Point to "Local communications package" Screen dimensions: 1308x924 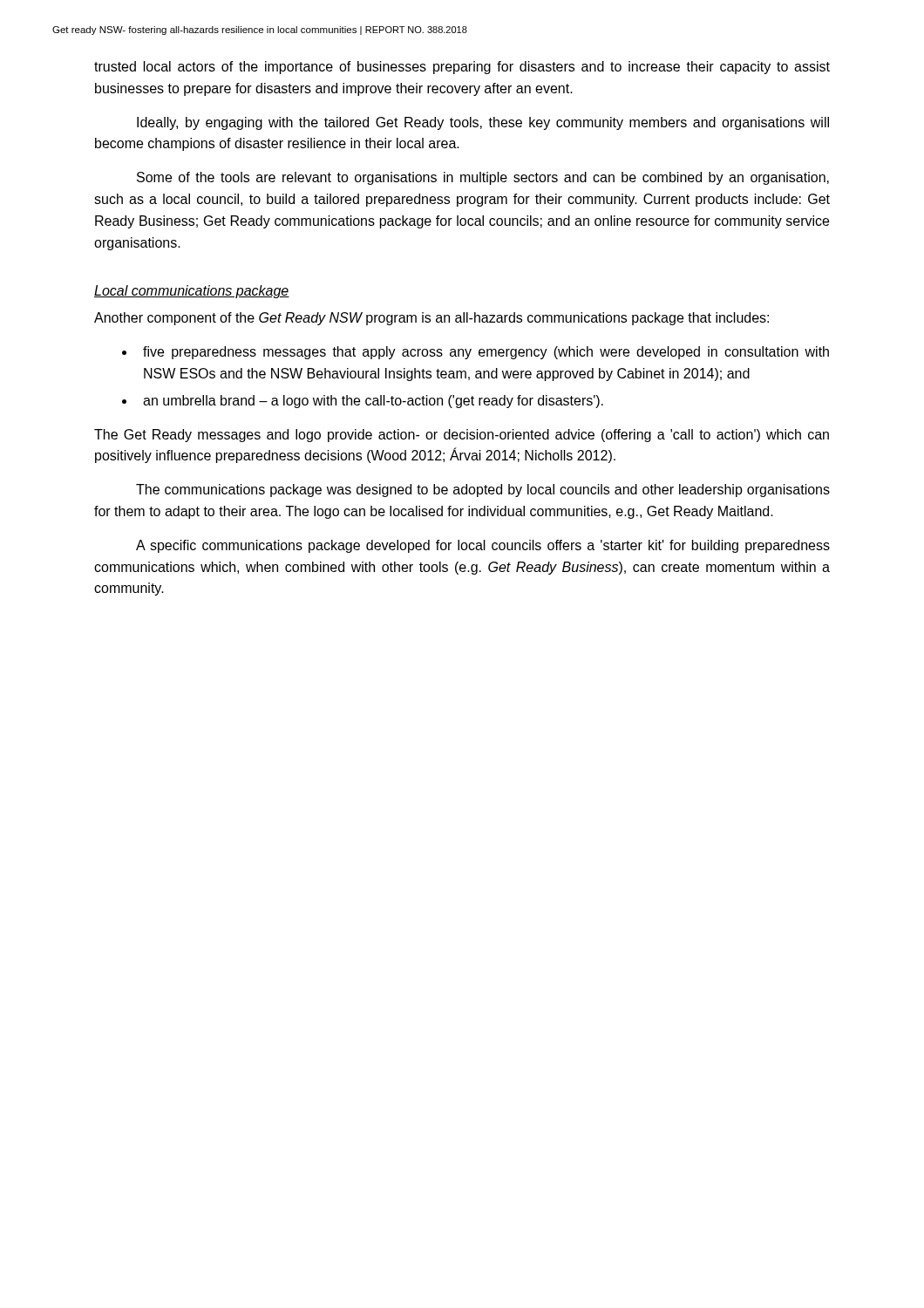pyautogui.click(x=191, y=291)
